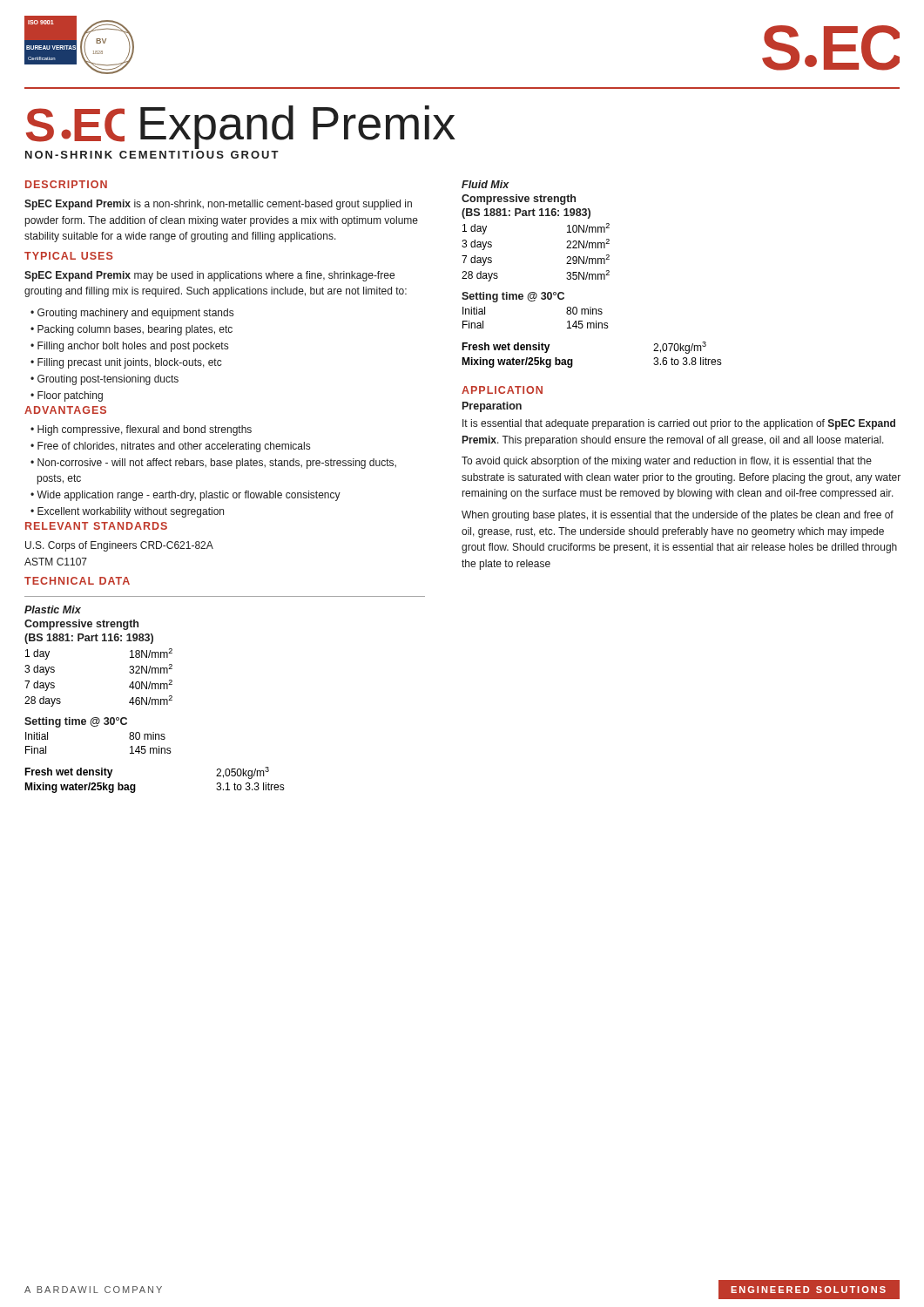Point to "Excellent workability without segregation"
The image size is (924, 1307).
tap(225, 511)
